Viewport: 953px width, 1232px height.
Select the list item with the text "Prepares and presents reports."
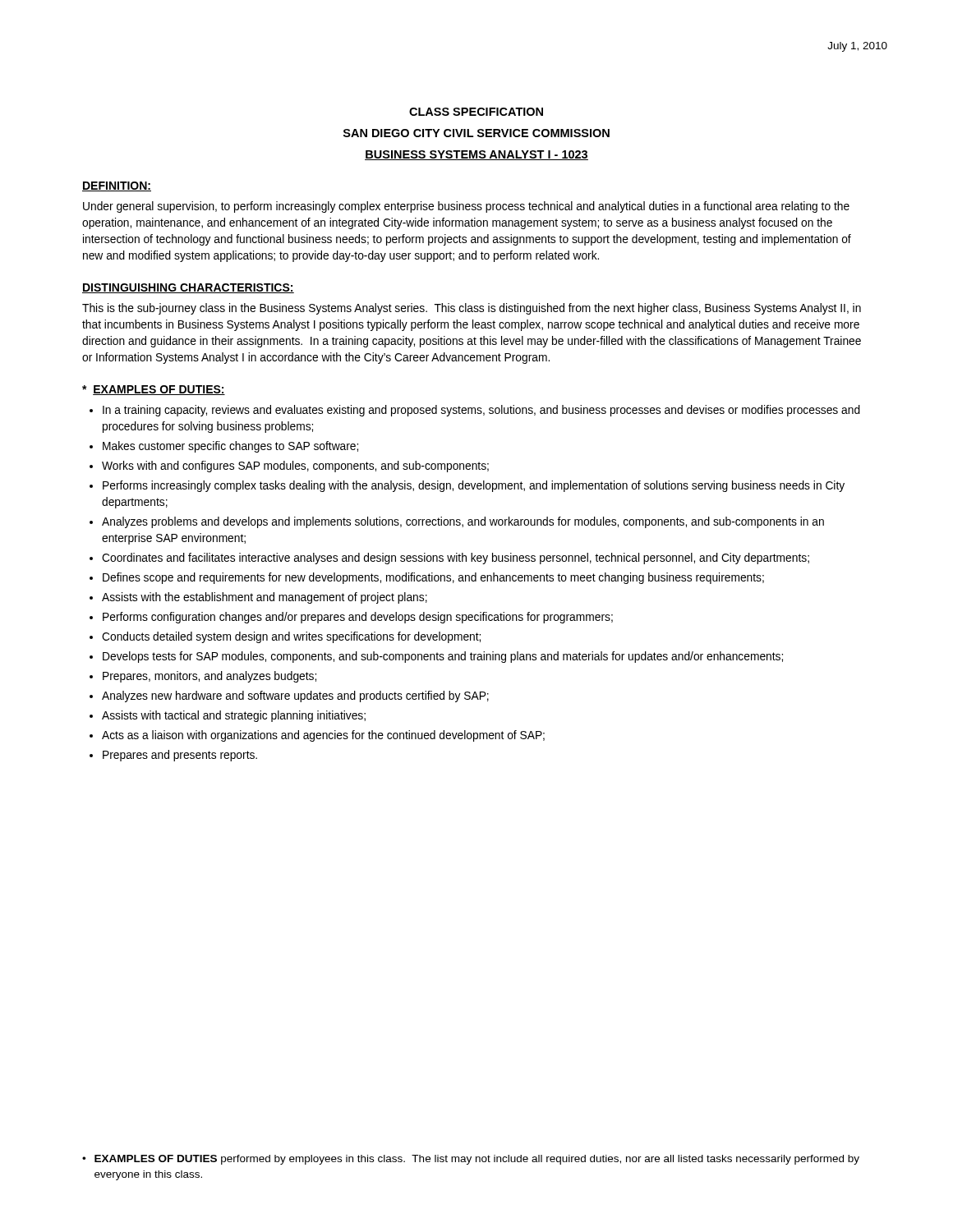(x=180, y=755)
